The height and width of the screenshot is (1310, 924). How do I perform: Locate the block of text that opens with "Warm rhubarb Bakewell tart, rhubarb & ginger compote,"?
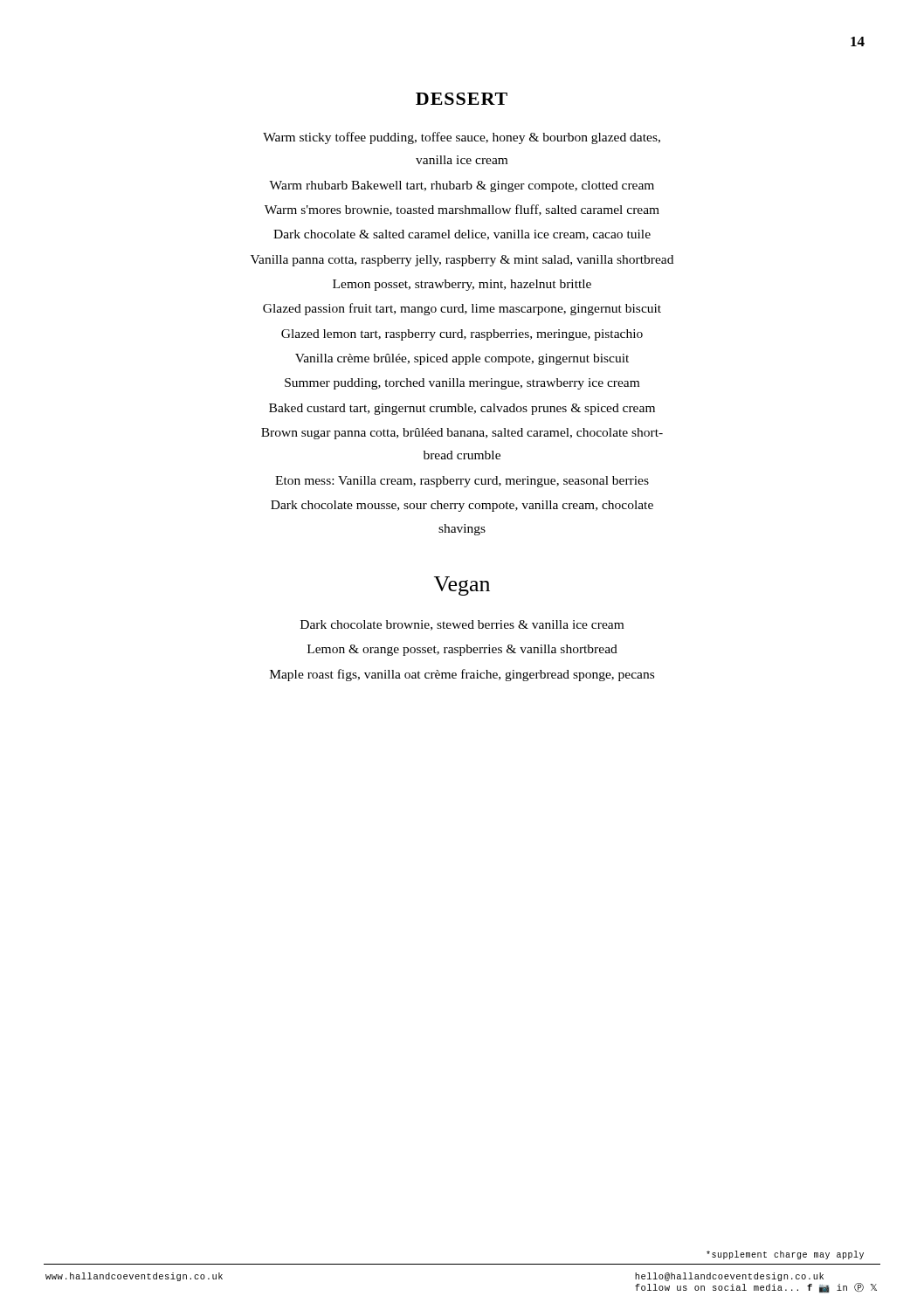click(x=462, y=184)
